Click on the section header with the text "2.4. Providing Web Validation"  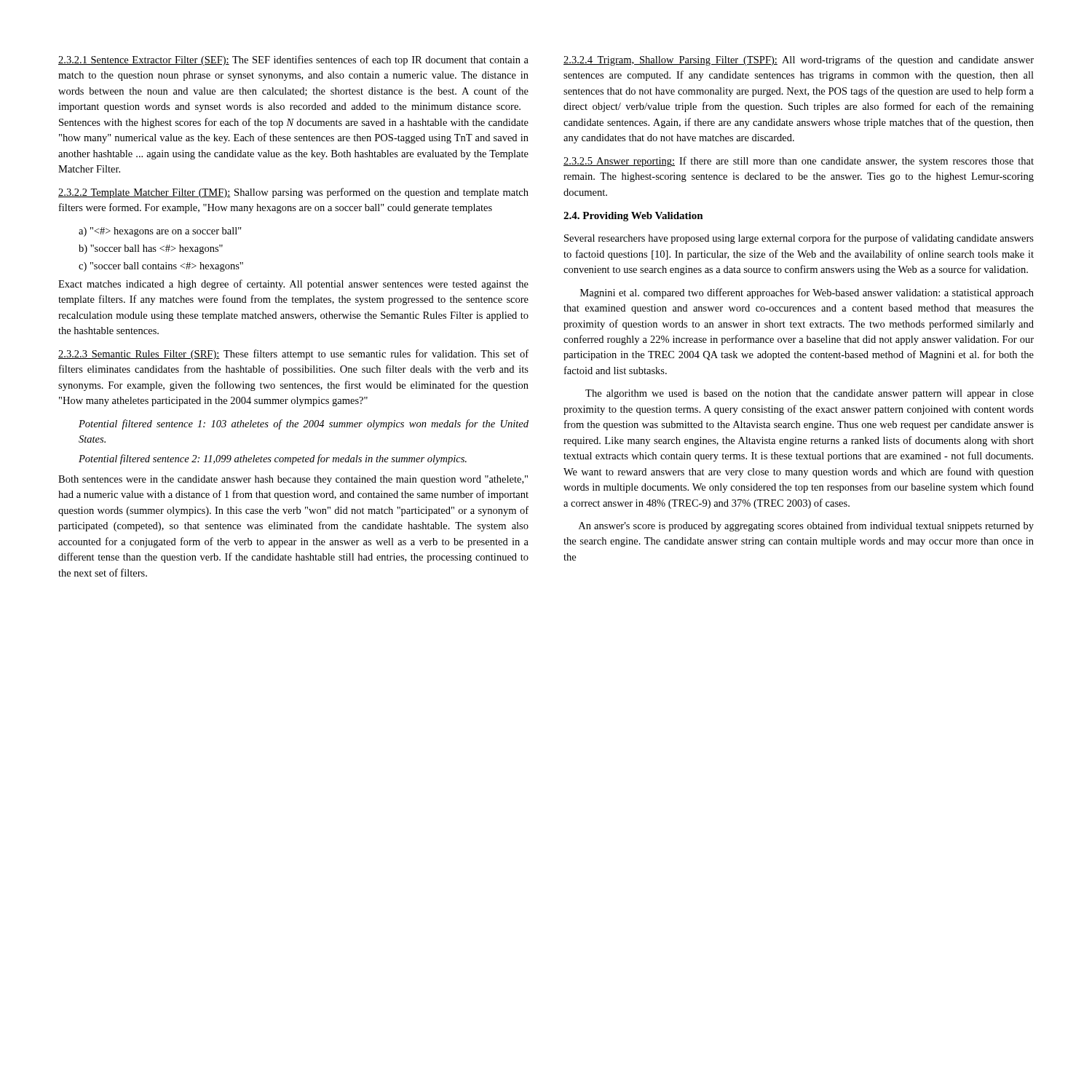[x=633, y=217]
